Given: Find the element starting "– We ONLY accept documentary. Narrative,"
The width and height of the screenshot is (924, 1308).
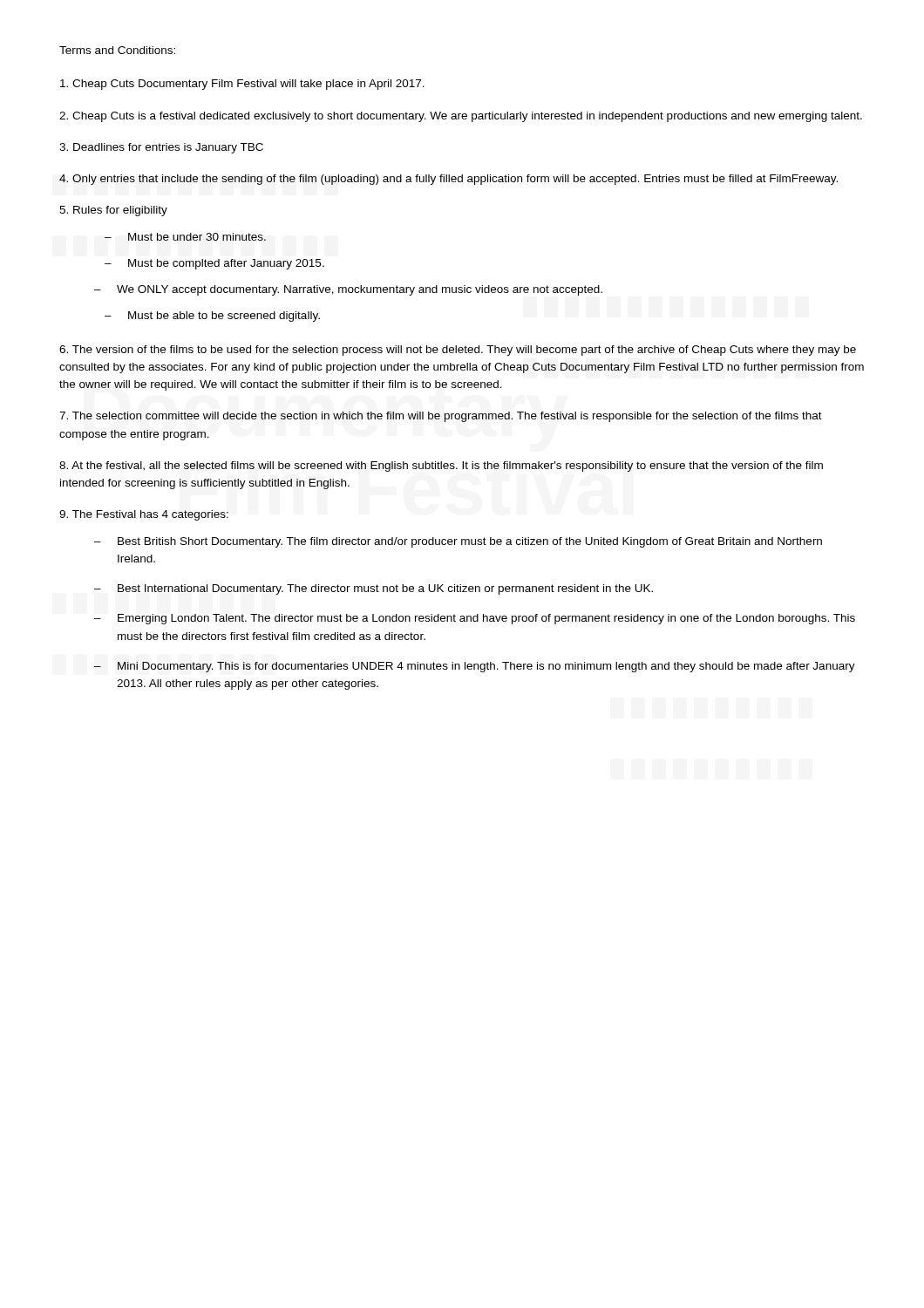Looking at the screenshot, I should tap(349, 290).
